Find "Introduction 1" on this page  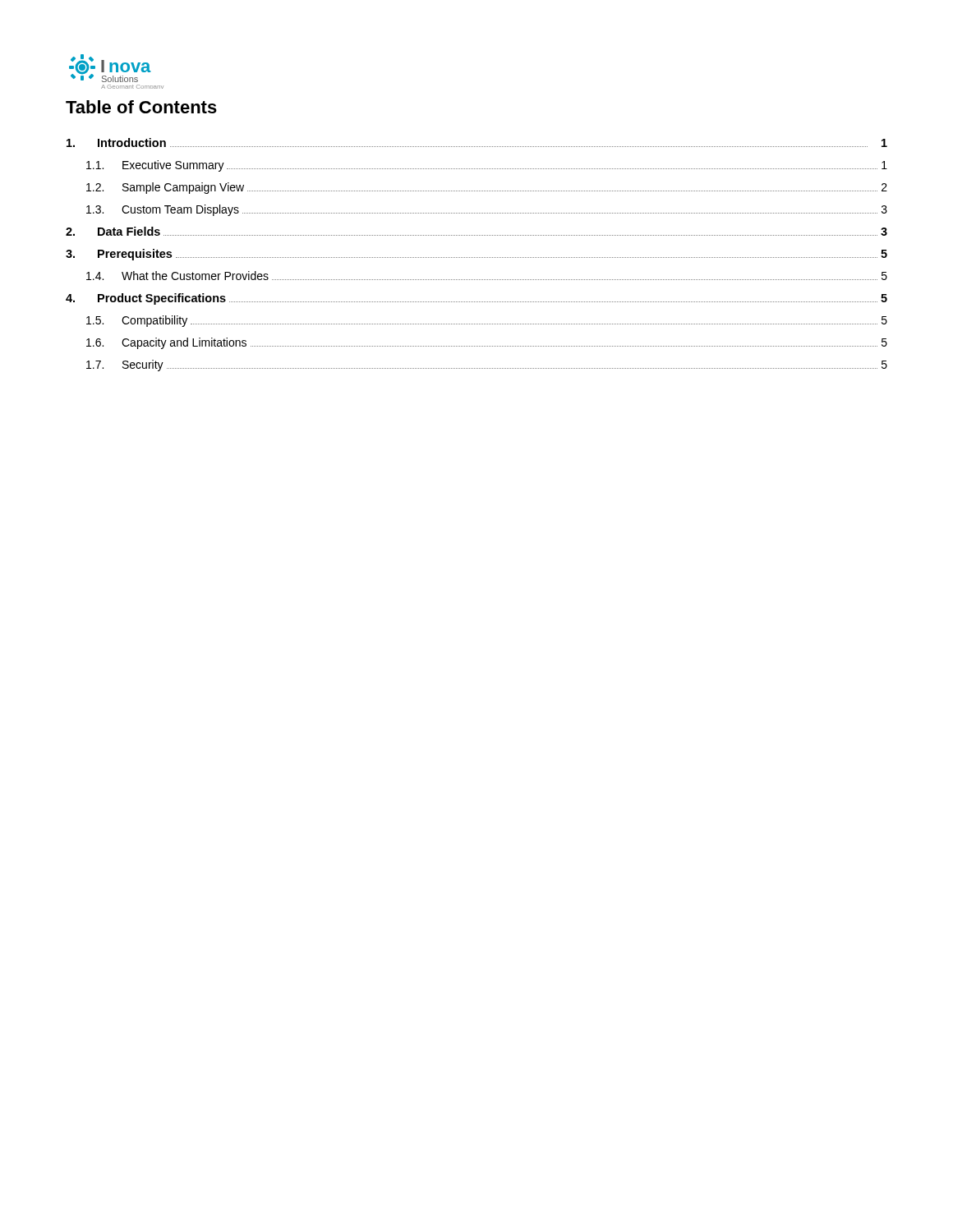pos(476,143)
